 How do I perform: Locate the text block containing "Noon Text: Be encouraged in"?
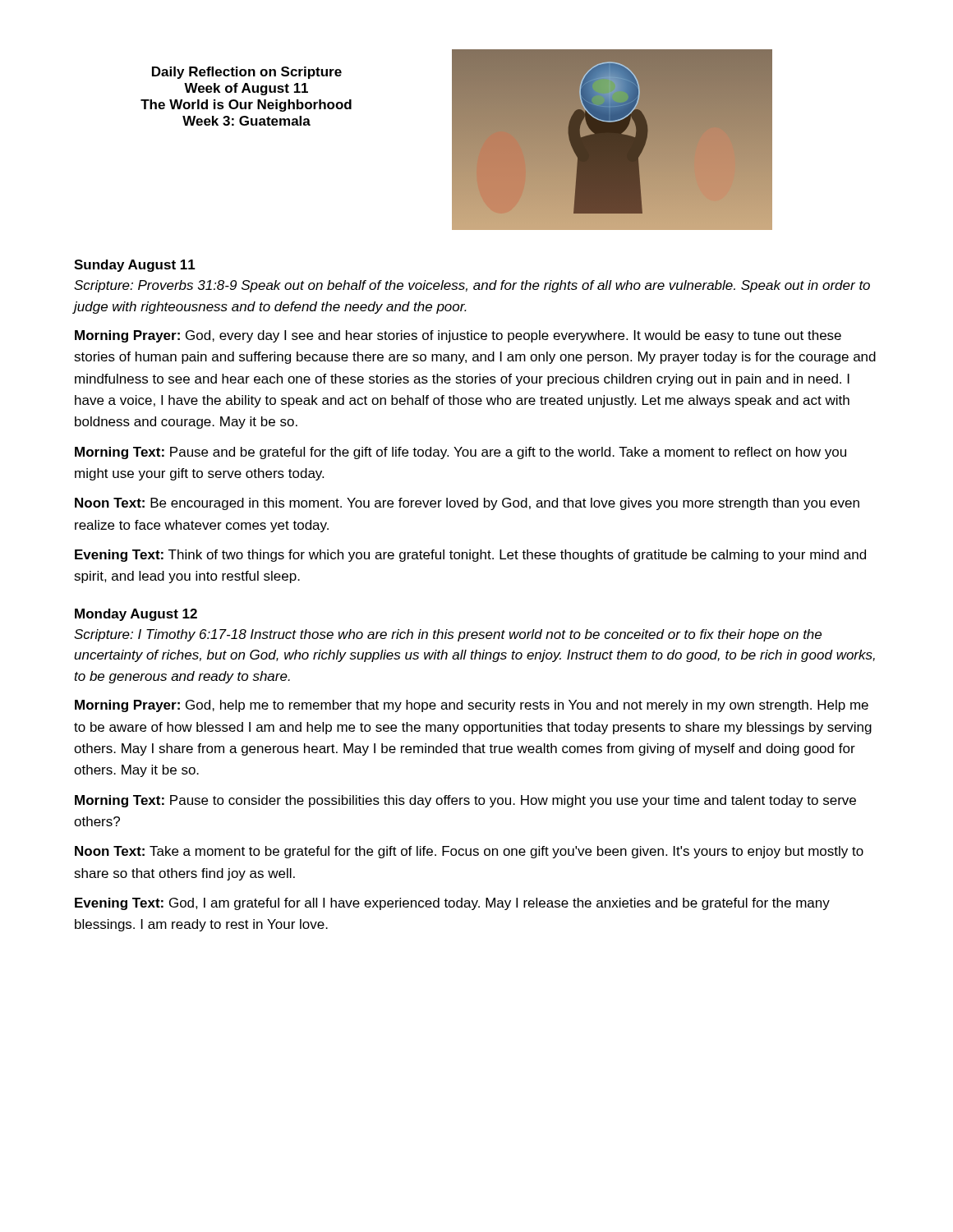click(x=467, y=514)
